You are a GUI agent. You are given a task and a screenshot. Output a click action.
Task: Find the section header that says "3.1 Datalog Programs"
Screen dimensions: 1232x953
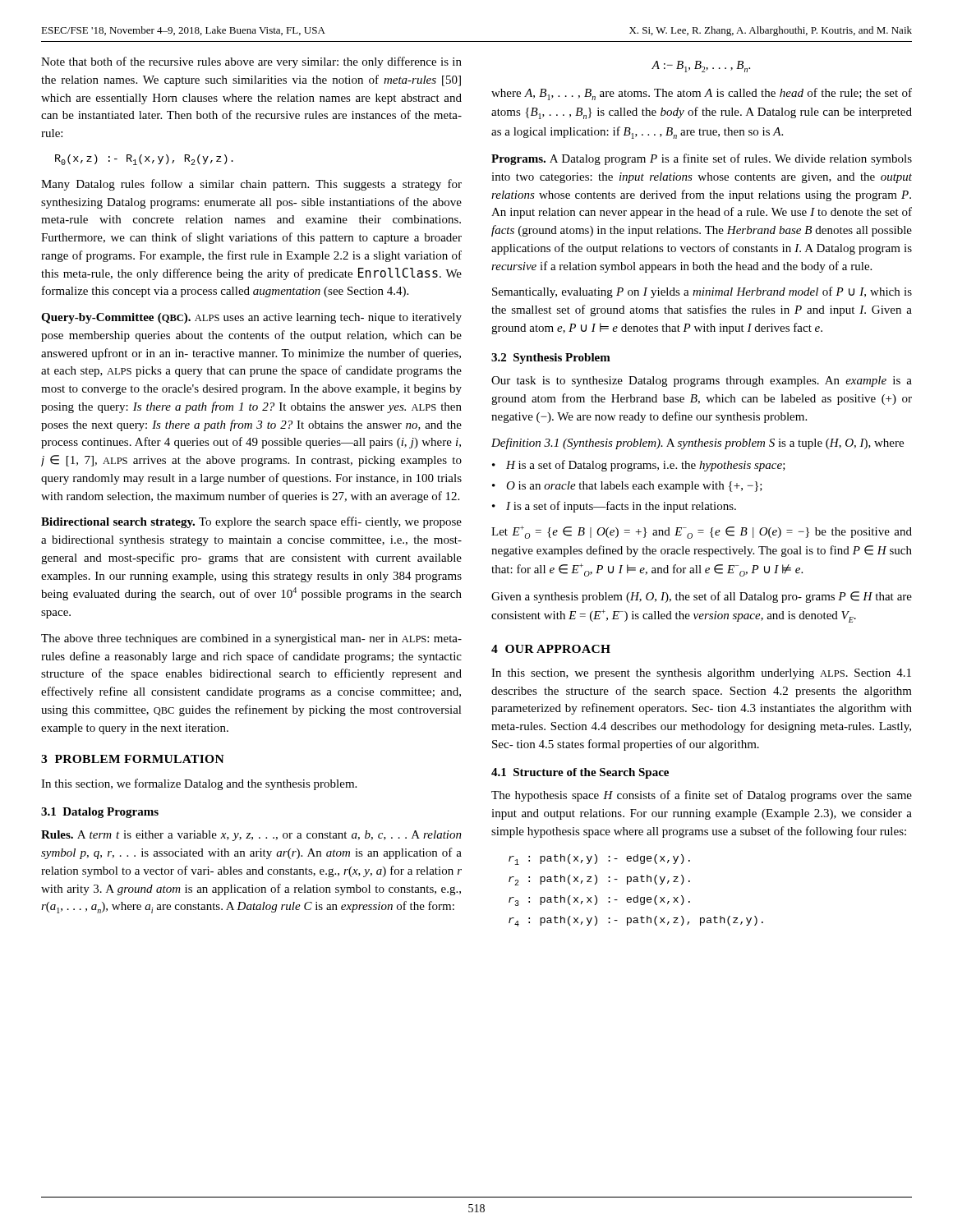click(x=100, y=811)
